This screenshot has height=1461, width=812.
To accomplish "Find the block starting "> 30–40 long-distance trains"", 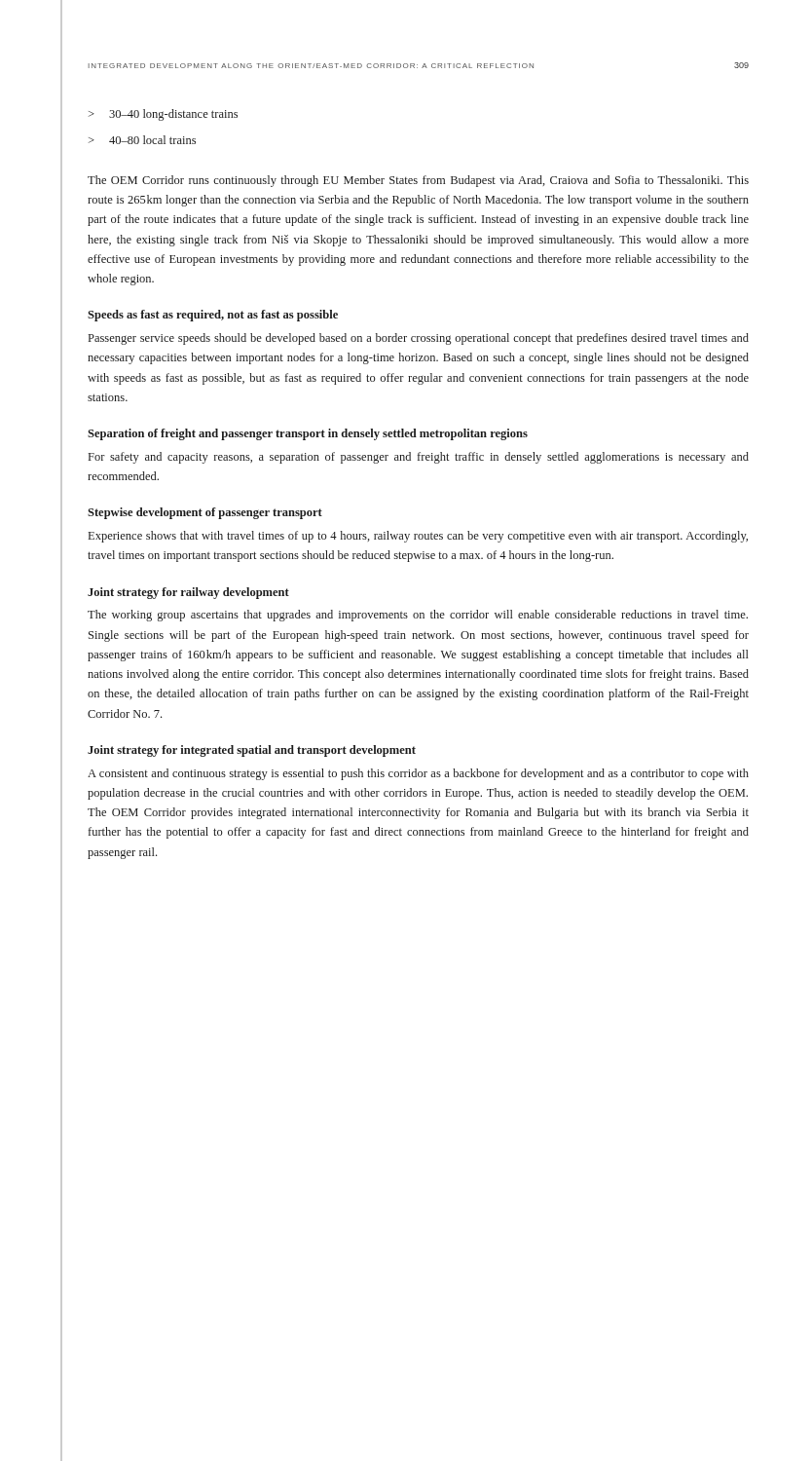I will coord(163,115).
